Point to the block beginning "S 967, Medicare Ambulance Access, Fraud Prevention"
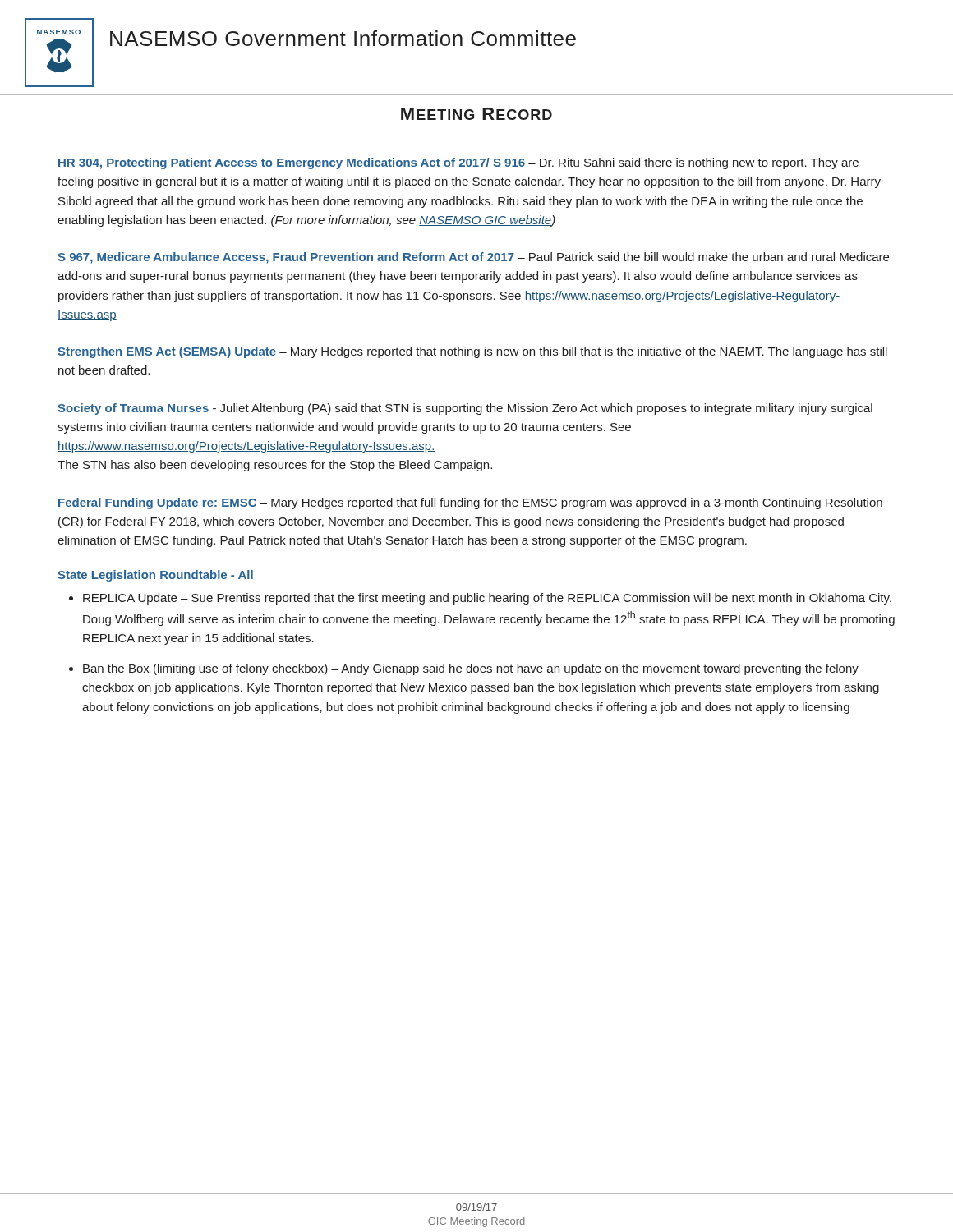This screenshot has height=1232, width=953. point(474,285)
